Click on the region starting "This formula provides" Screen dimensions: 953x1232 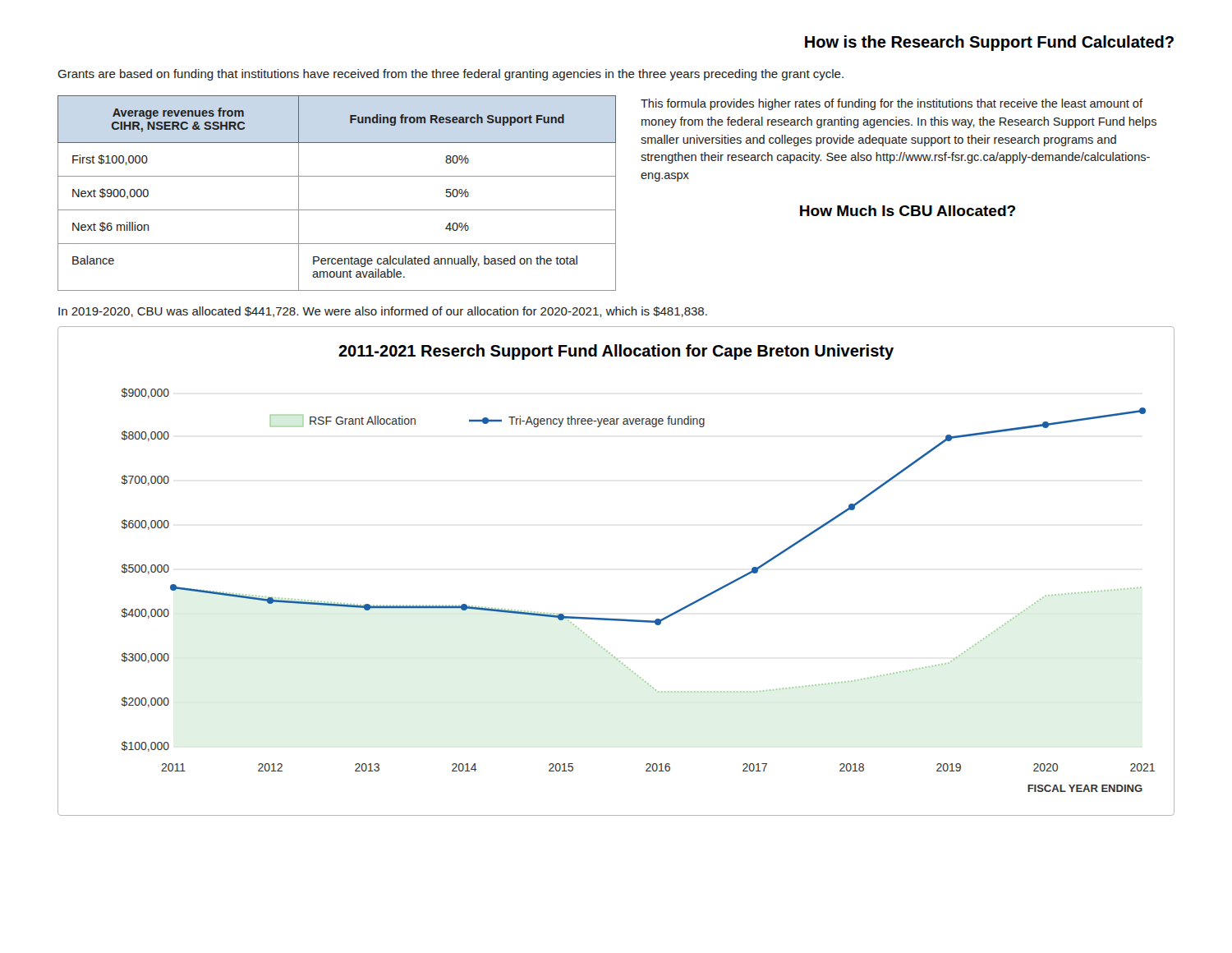[x=899, y=139]
